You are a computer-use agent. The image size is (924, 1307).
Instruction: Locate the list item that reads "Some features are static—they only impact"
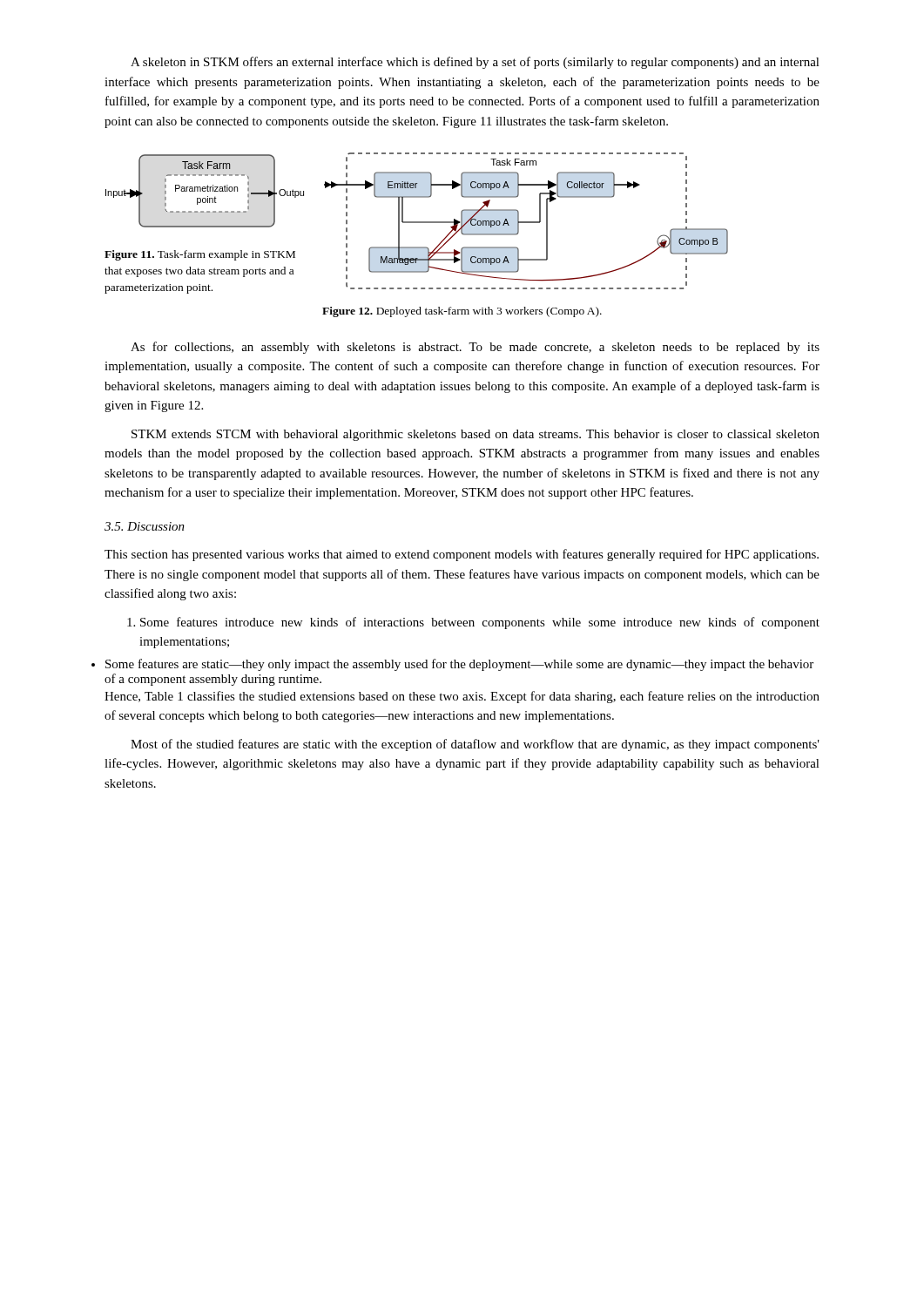coord(462,672)
